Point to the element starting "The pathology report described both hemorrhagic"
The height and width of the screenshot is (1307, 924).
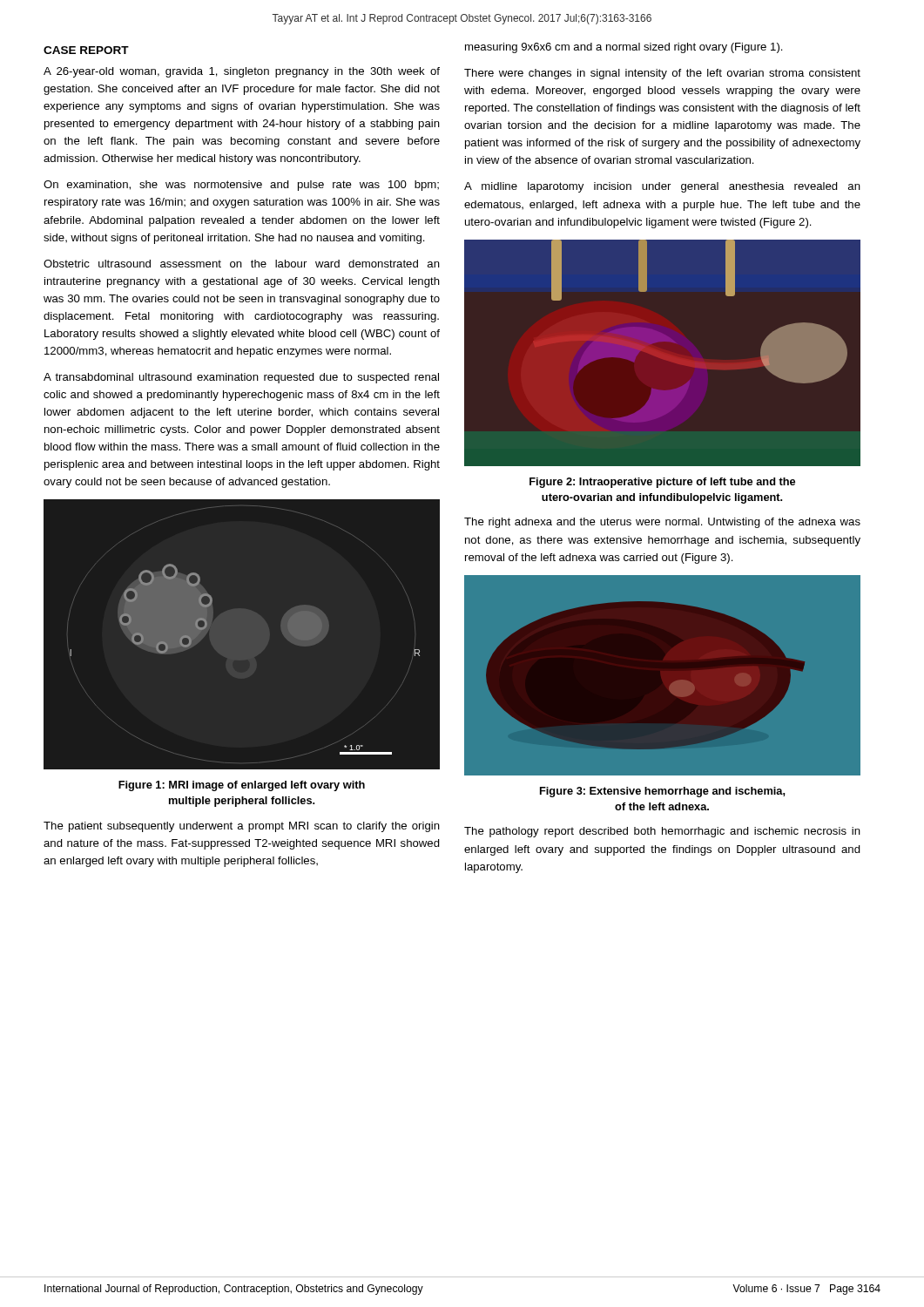[662, 849]
